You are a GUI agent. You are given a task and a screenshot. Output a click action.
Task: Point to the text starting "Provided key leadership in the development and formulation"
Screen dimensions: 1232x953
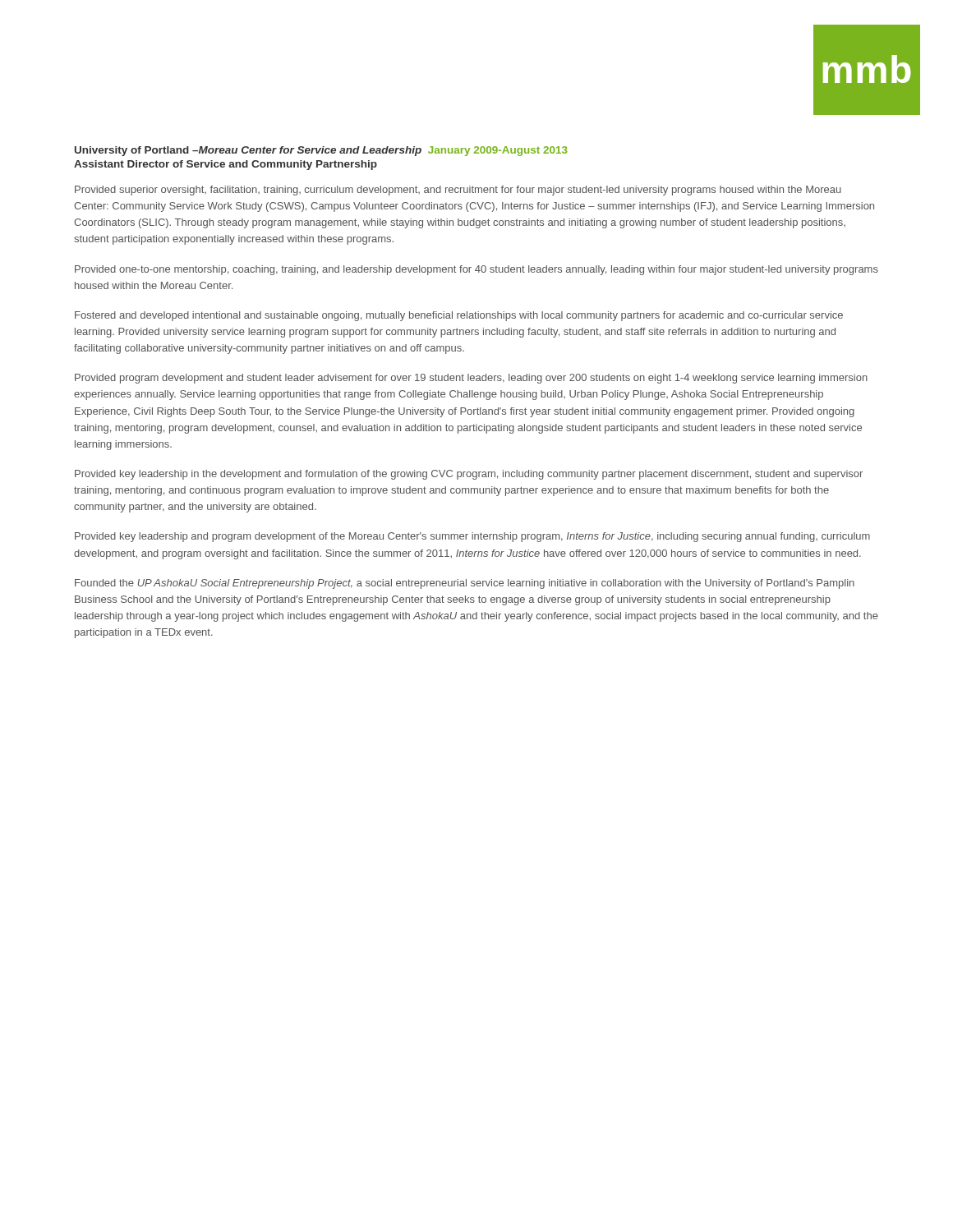(x=468, y=490)
